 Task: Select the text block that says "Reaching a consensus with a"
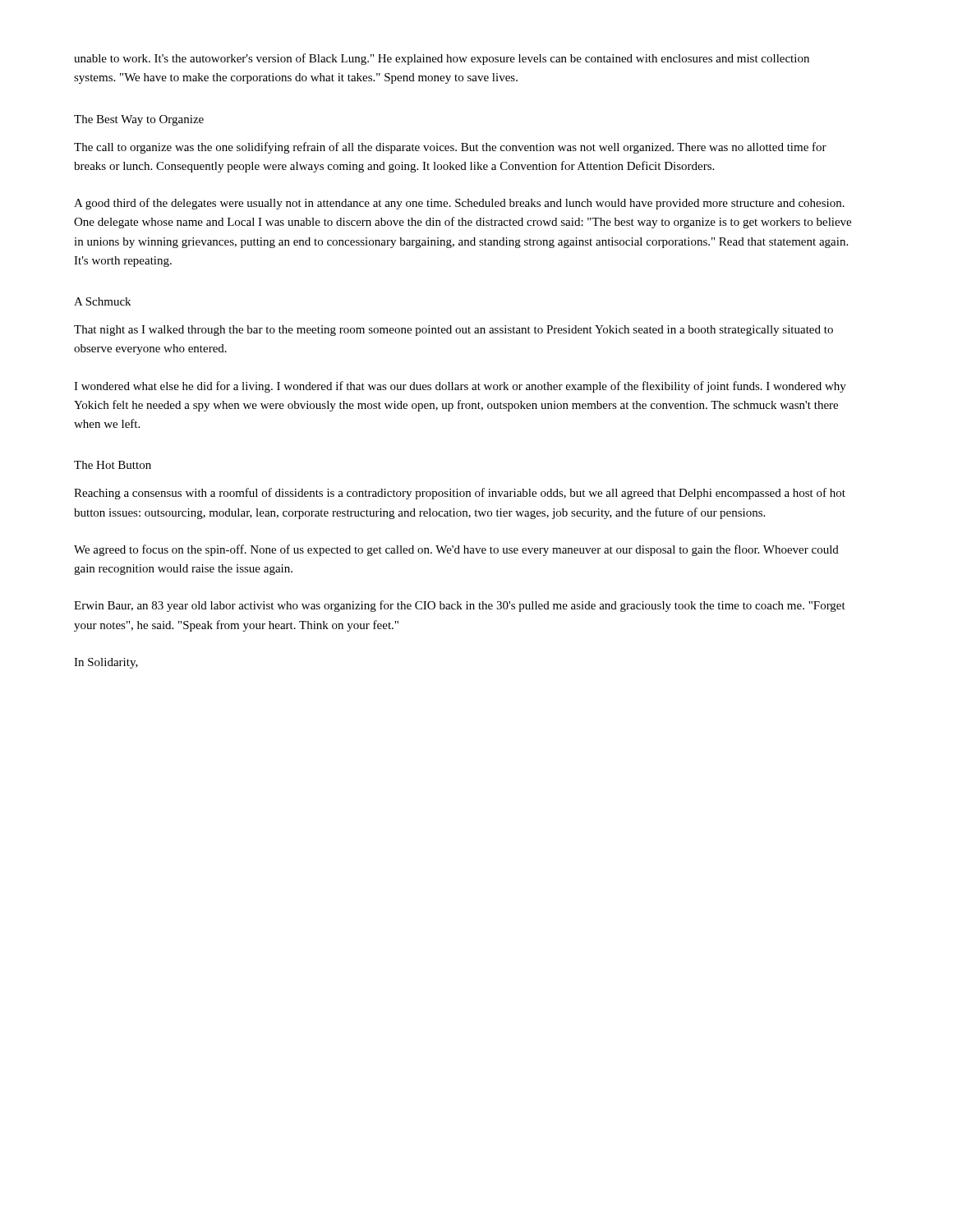(460, 503)
